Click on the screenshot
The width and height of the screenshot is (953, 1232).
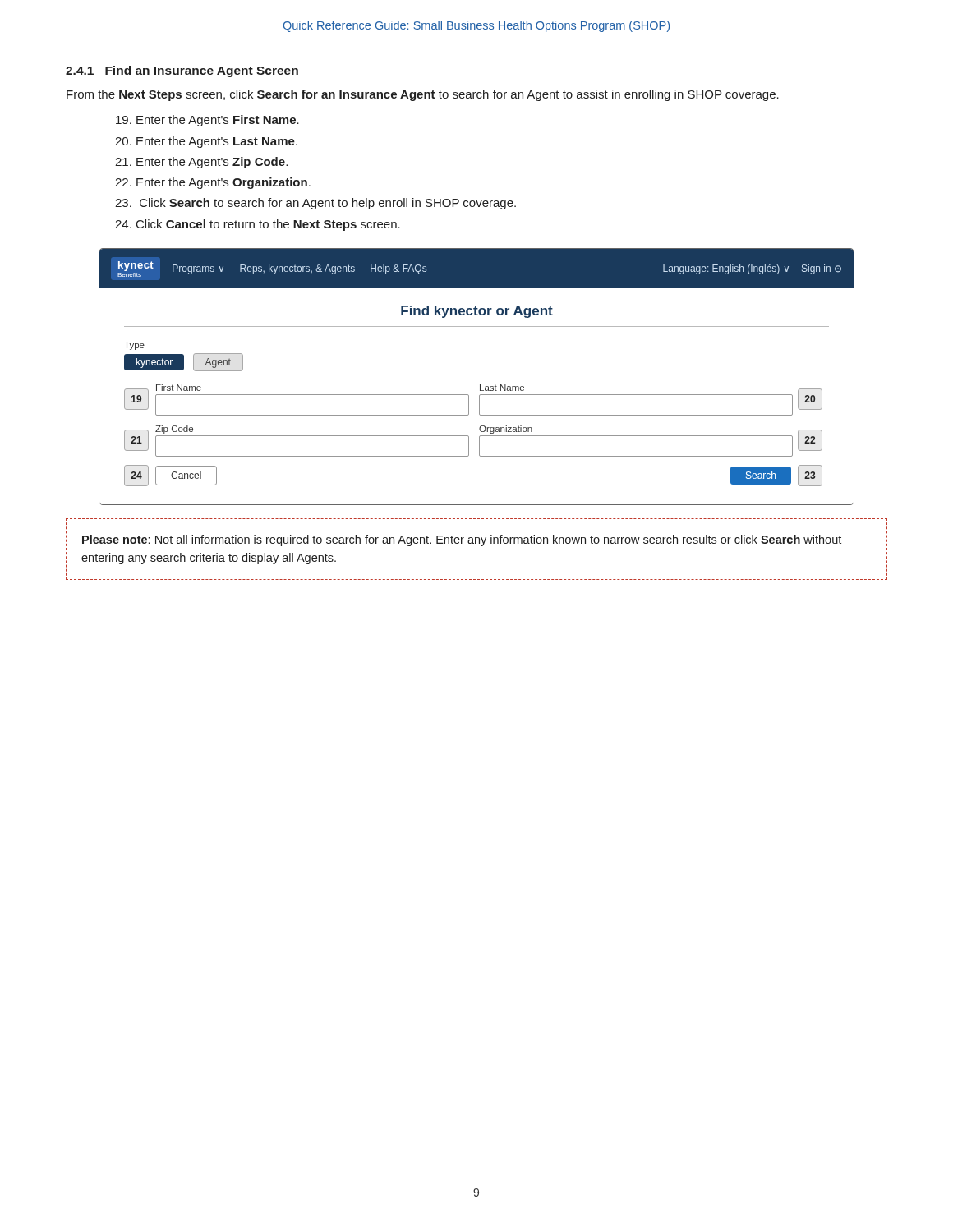(476, 376)
